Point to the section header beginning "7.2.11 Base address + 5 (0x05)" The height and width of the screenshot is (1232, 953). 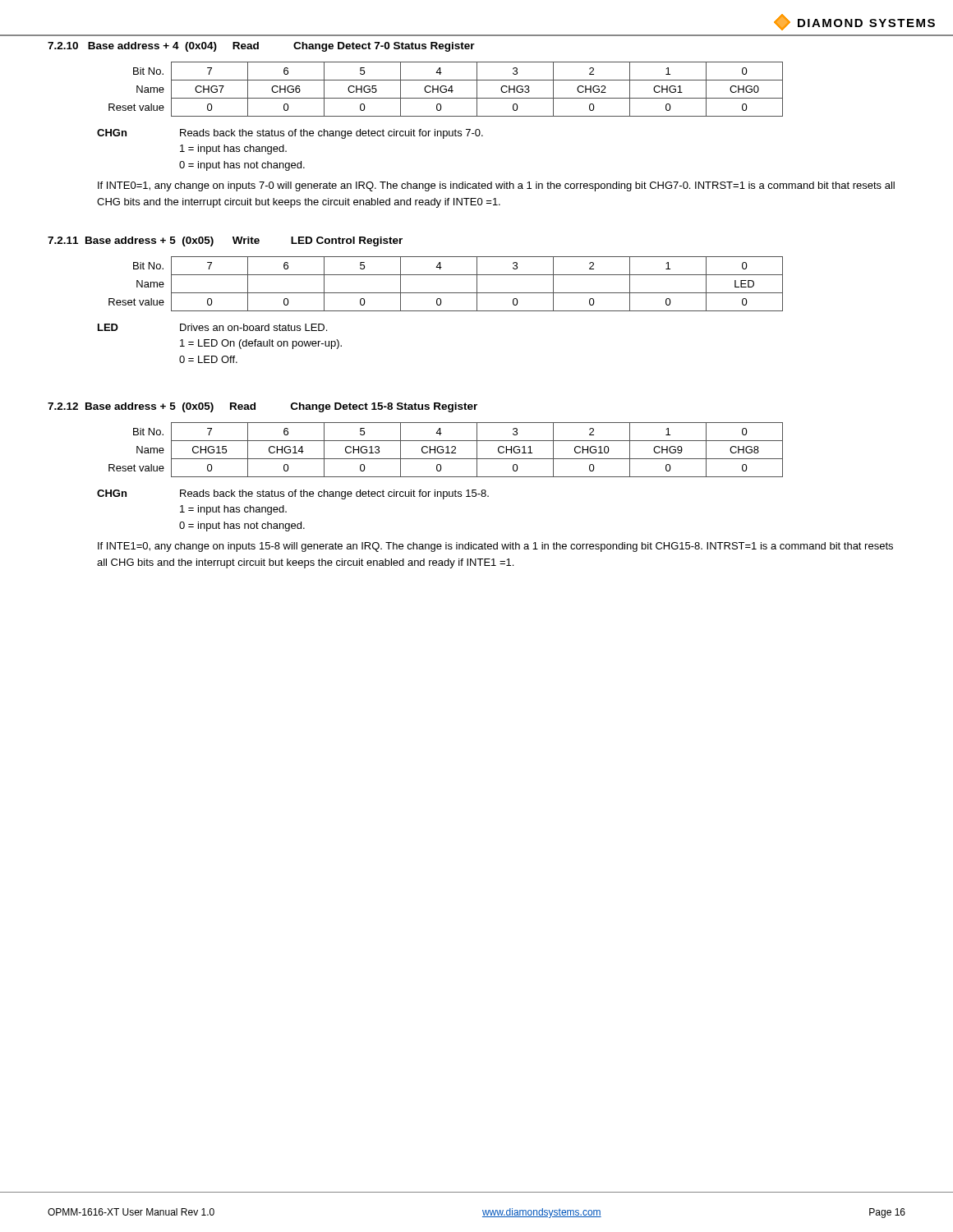(225, 240)
